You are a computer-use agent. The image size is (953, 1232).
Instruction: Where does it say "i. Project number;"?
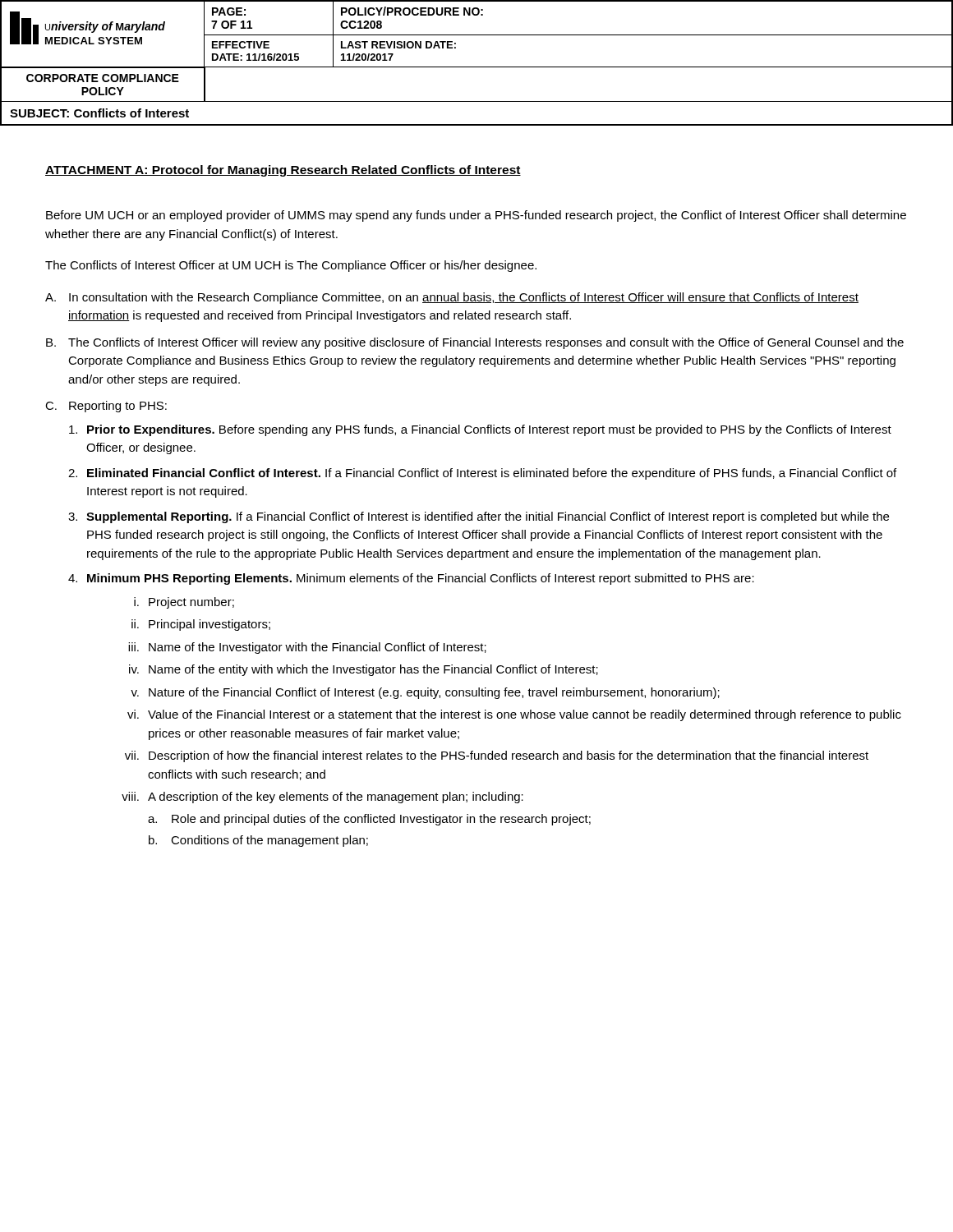[184, 603]
